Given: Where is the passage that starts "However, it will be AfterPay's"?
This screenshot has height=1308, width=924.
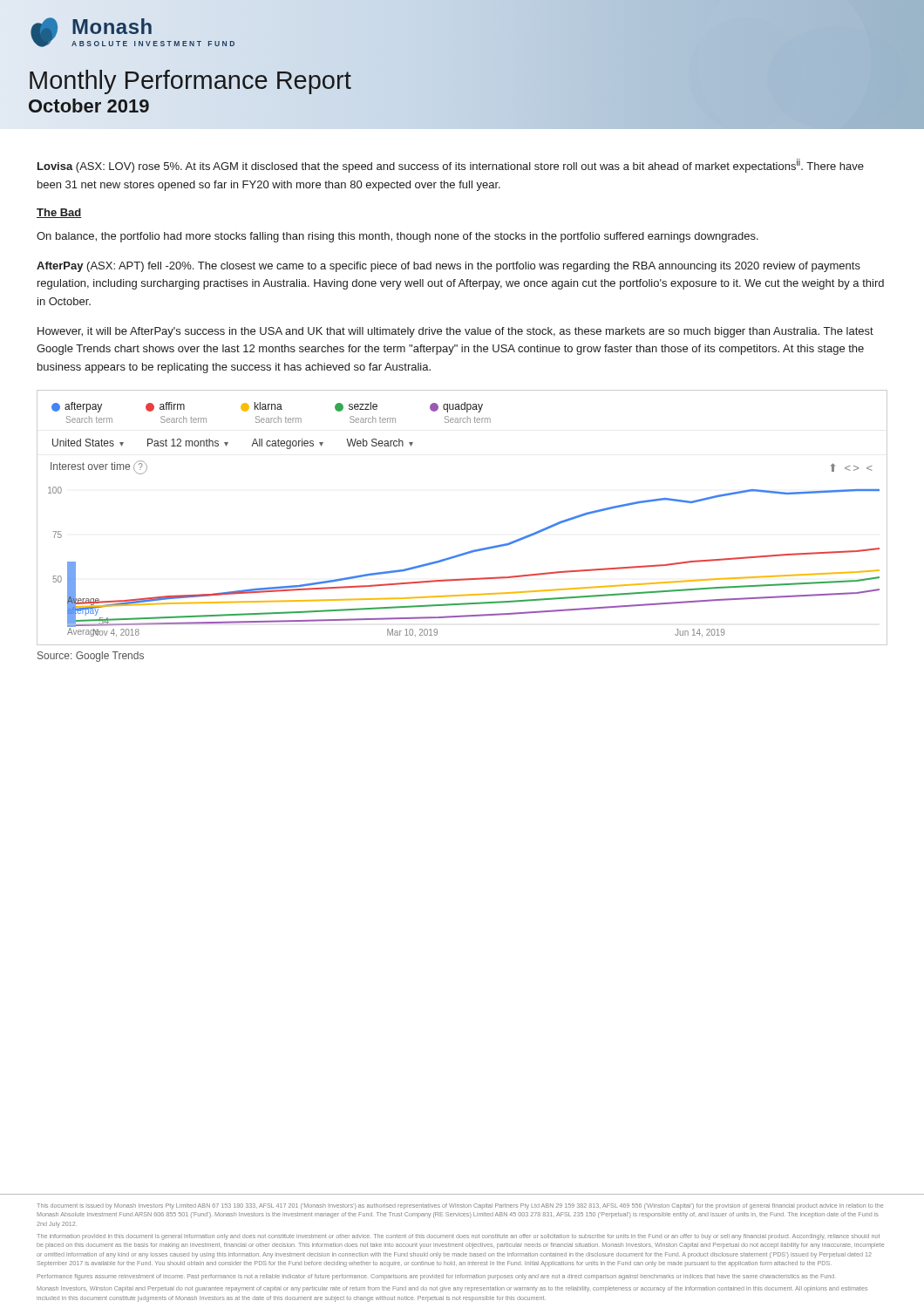Looking at the screenshot, I should click(455, 348).
